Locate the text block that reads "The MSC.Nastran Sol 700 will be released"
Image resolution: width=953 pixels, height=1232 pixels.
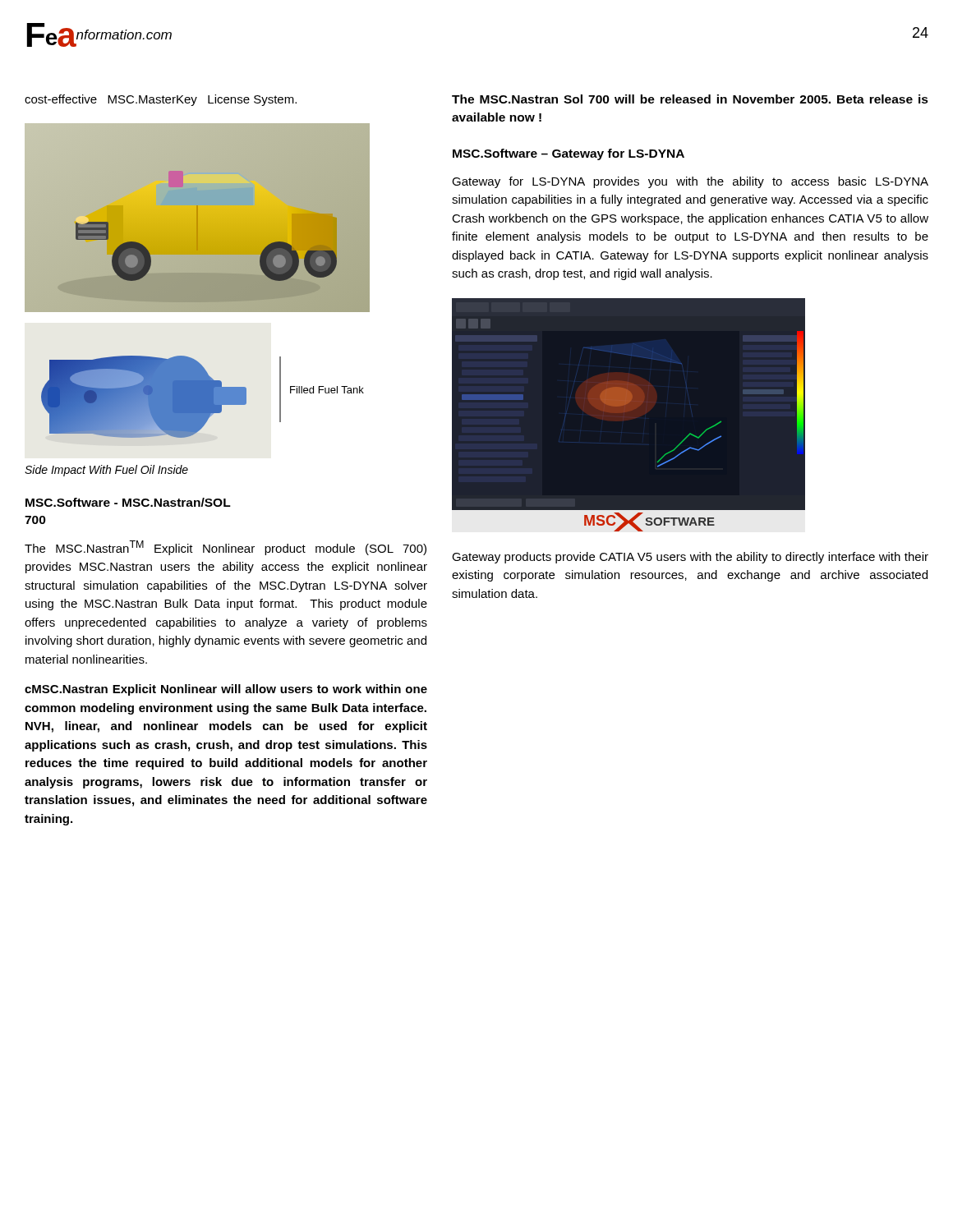point(690,108)
